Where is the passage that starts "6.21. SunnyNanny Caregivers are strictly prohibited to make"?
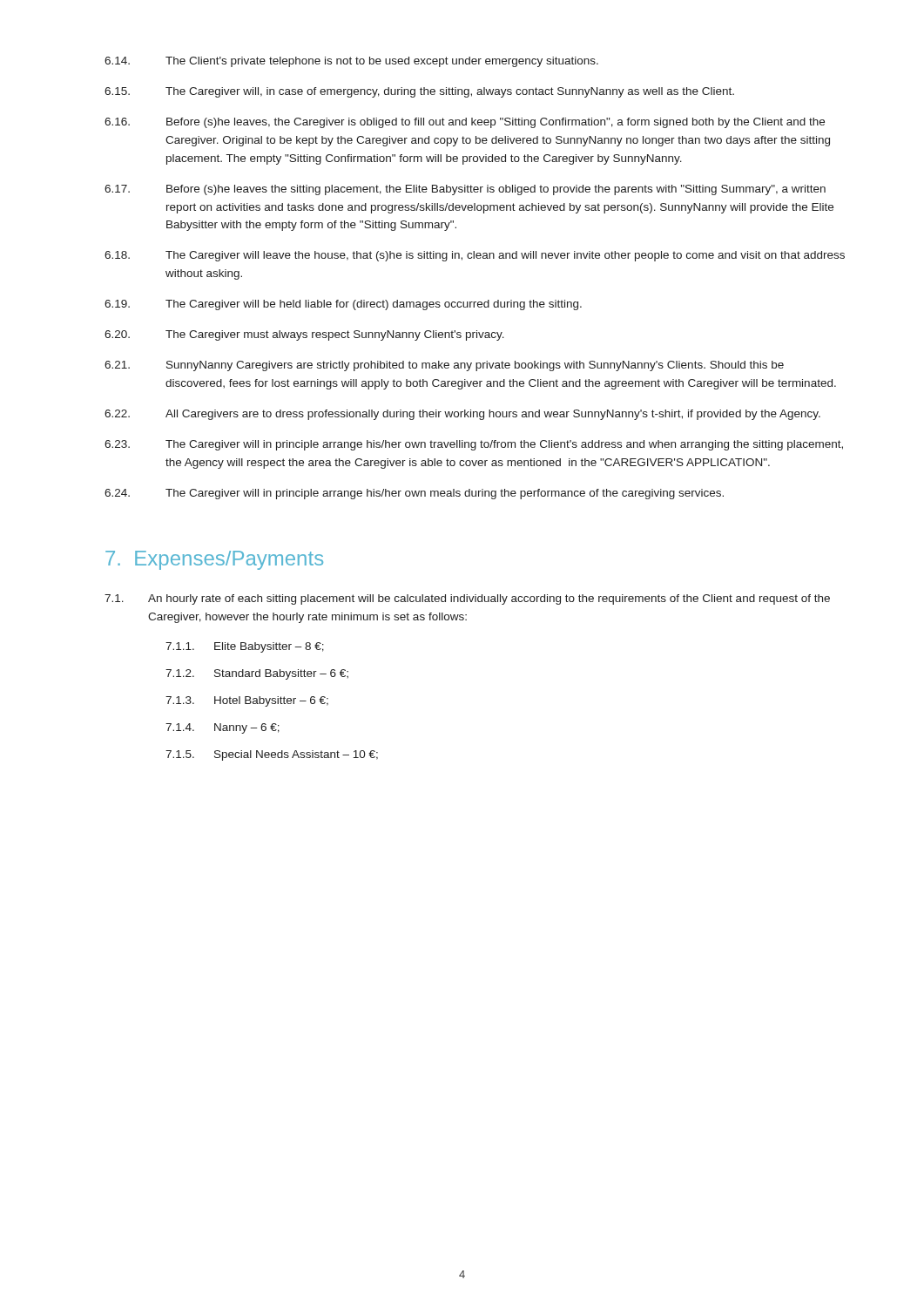Screen dimensions: 1307x924 coord(475,375)
